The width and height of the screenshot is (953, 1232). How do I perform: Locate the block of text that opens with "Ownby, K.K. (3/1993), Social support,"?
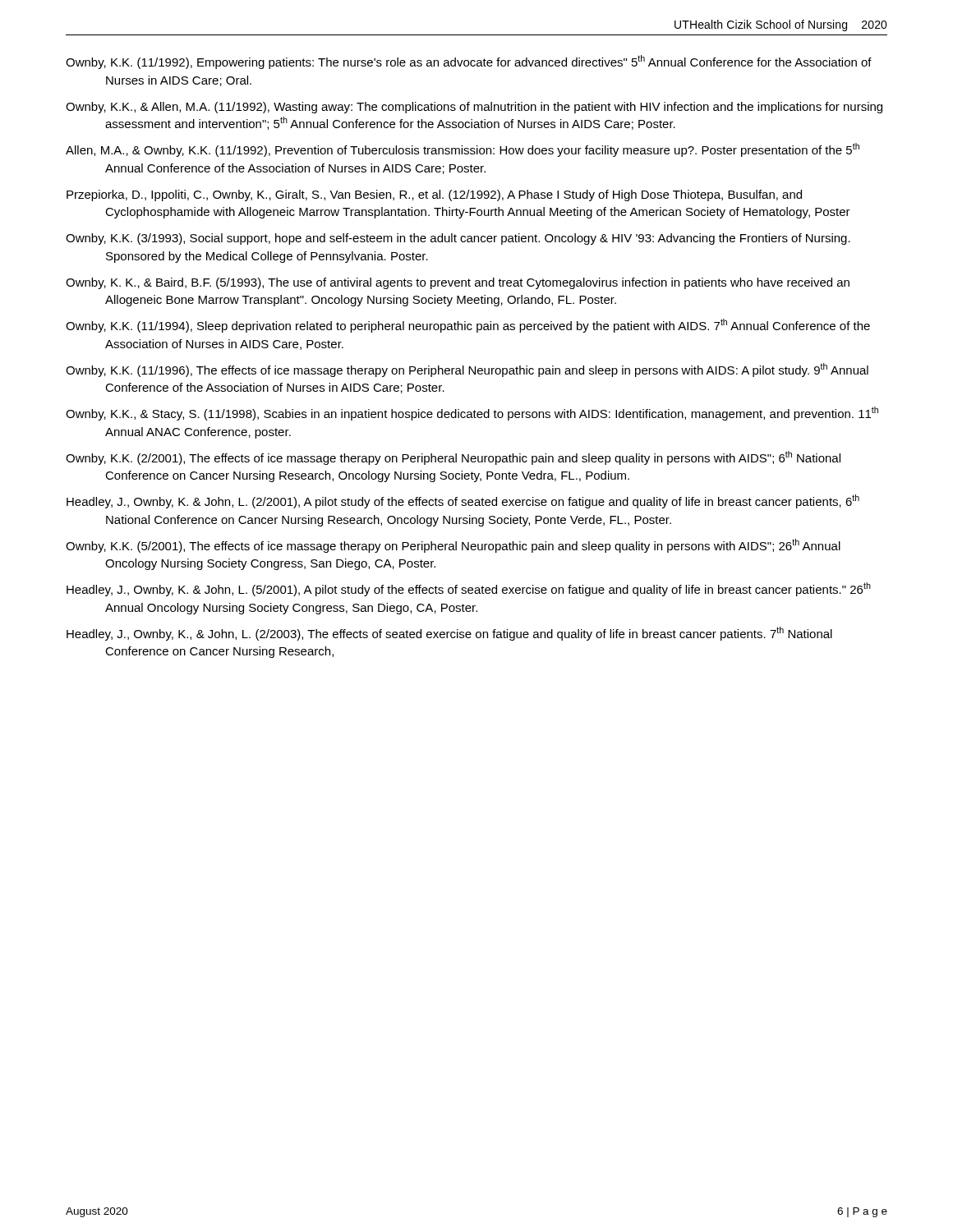click(x=458, y=247)
